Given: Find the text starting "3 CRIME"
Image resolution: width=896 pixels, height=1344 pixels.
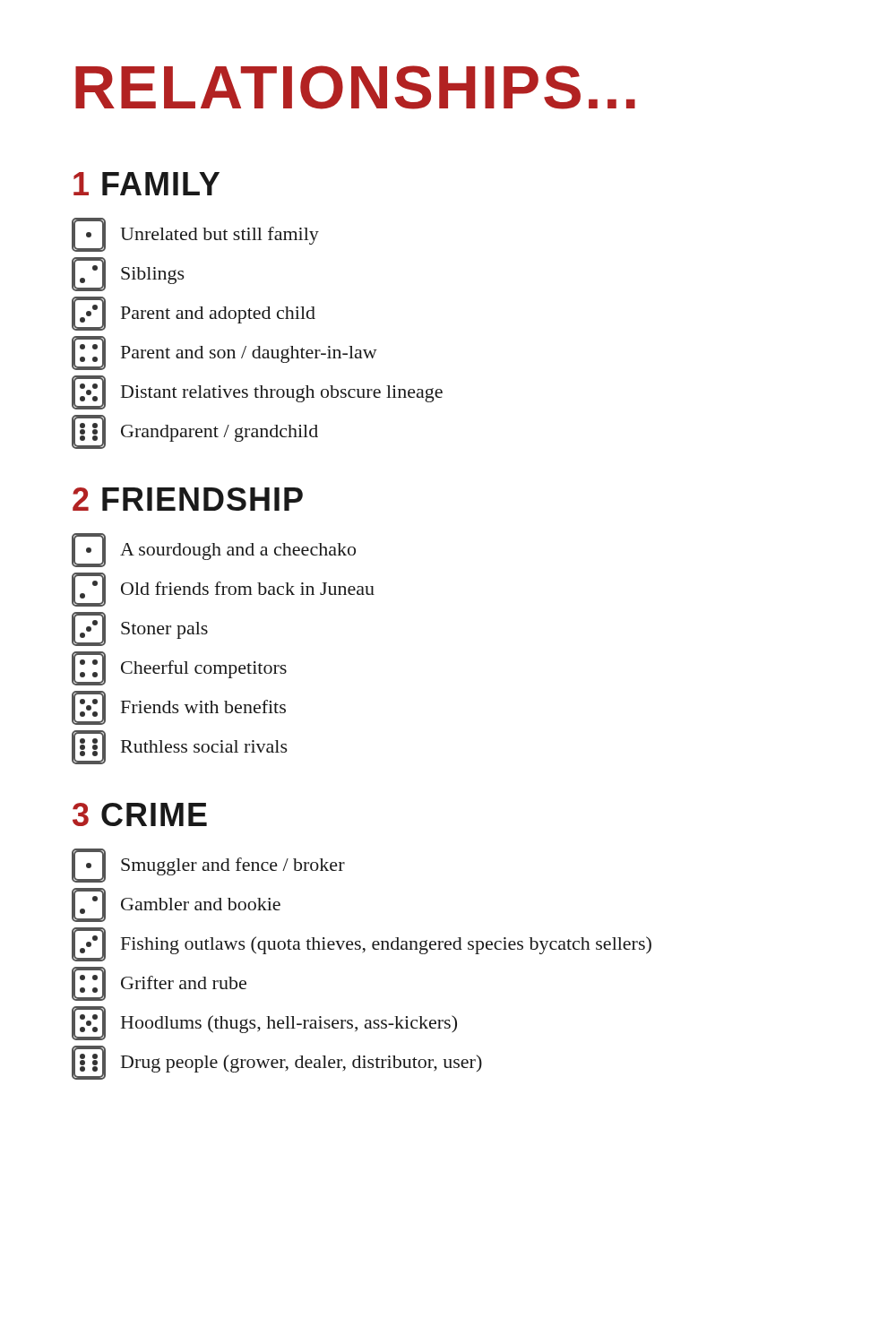Looking at the screenshot, I should click(140, 814).
